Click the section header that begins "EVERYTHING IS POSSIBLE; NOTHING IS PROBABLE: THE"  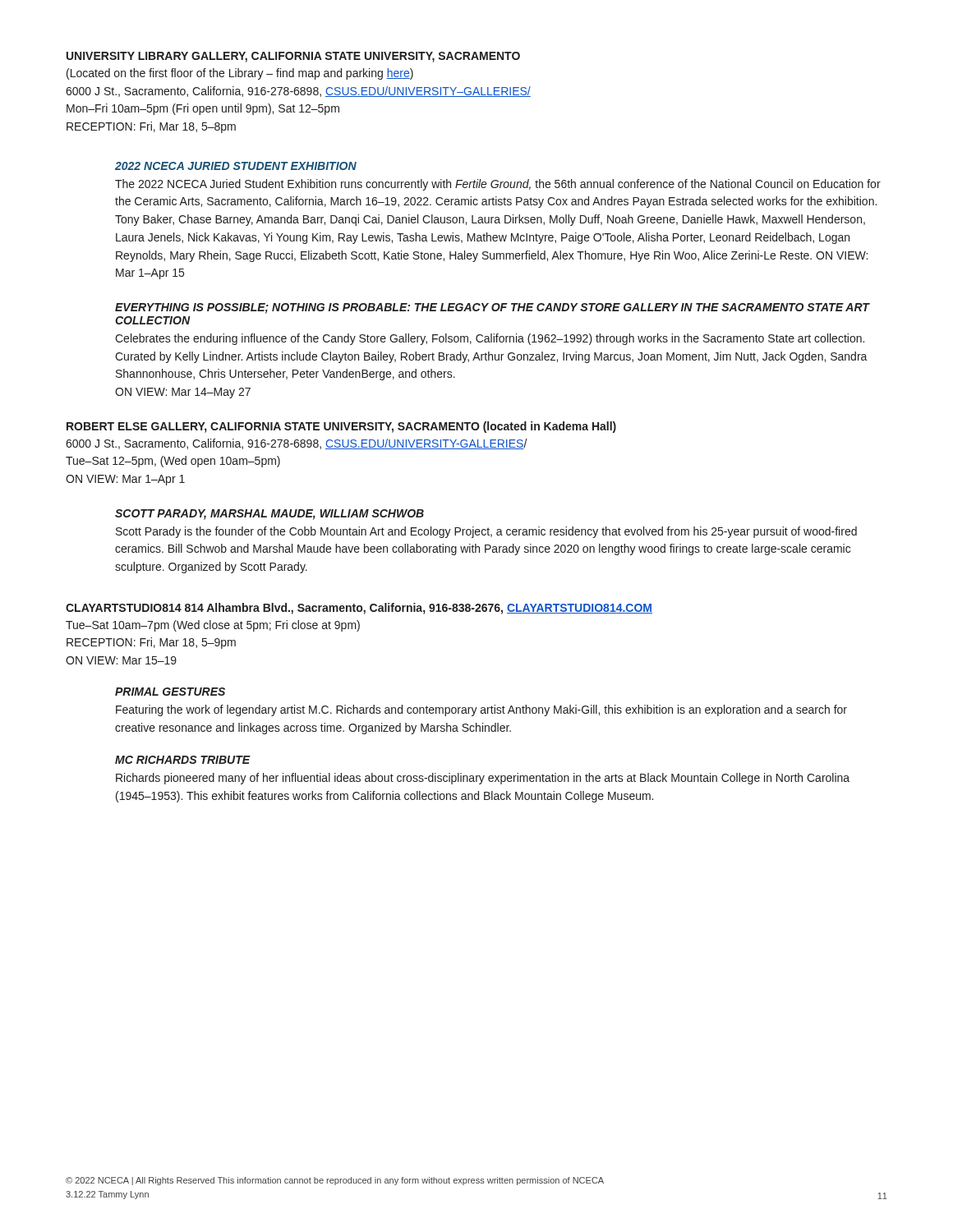(x=492, y=314)
